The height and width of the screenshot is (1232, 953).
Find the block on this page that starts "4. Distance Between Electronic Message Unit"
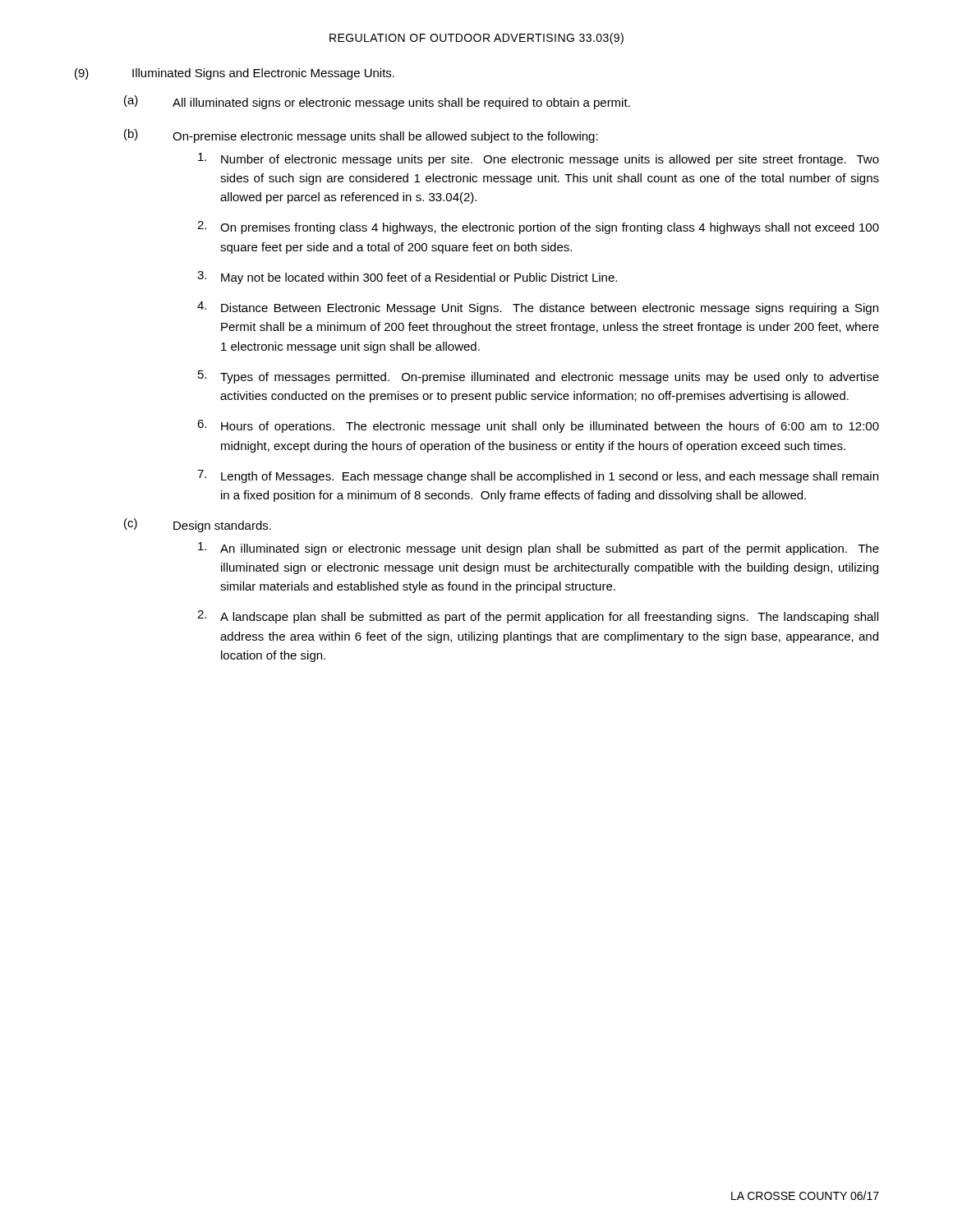coord(538,327)
